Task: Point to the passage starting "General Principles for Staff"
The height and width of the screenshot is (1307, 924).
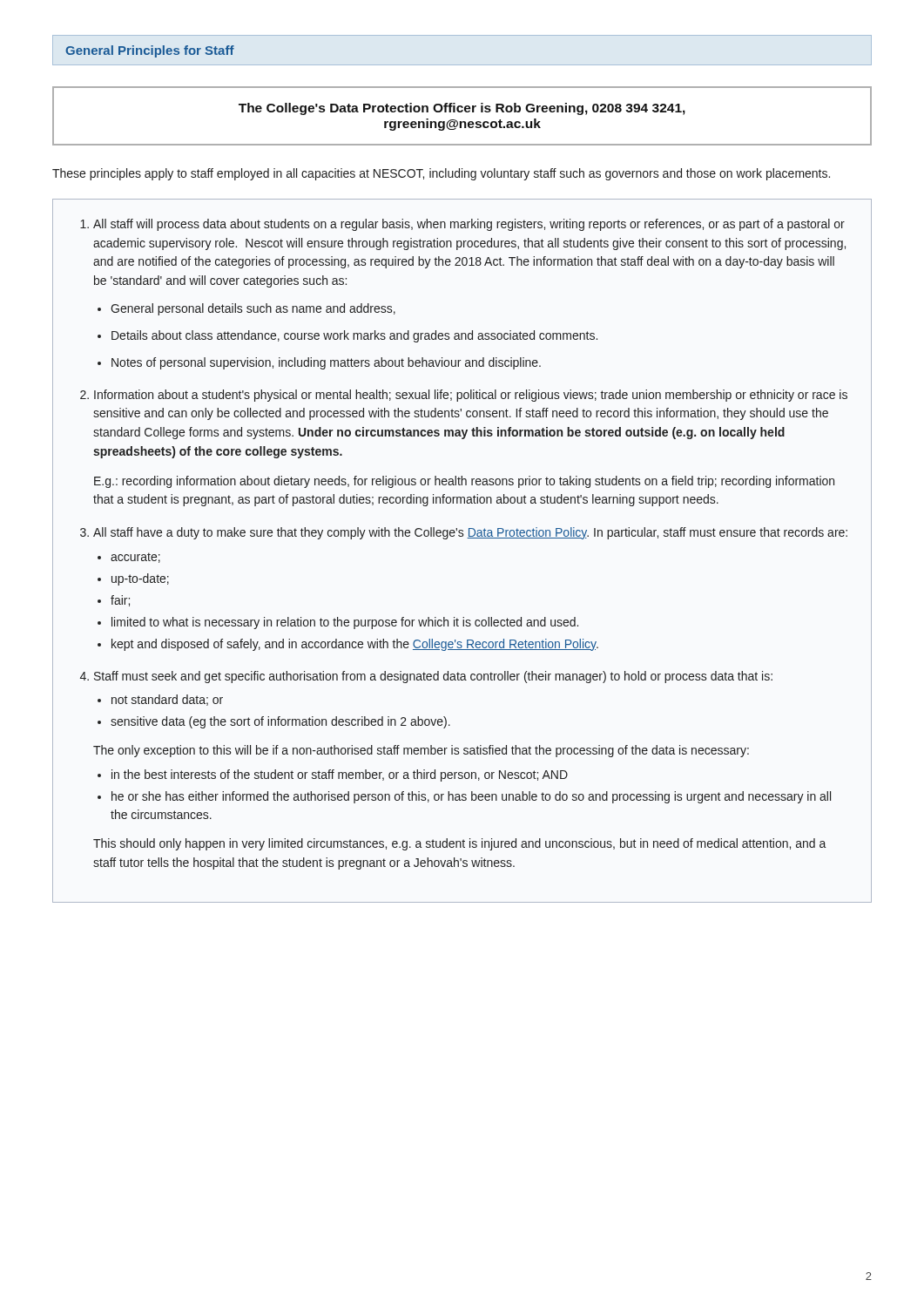Action: pos(150,50)
